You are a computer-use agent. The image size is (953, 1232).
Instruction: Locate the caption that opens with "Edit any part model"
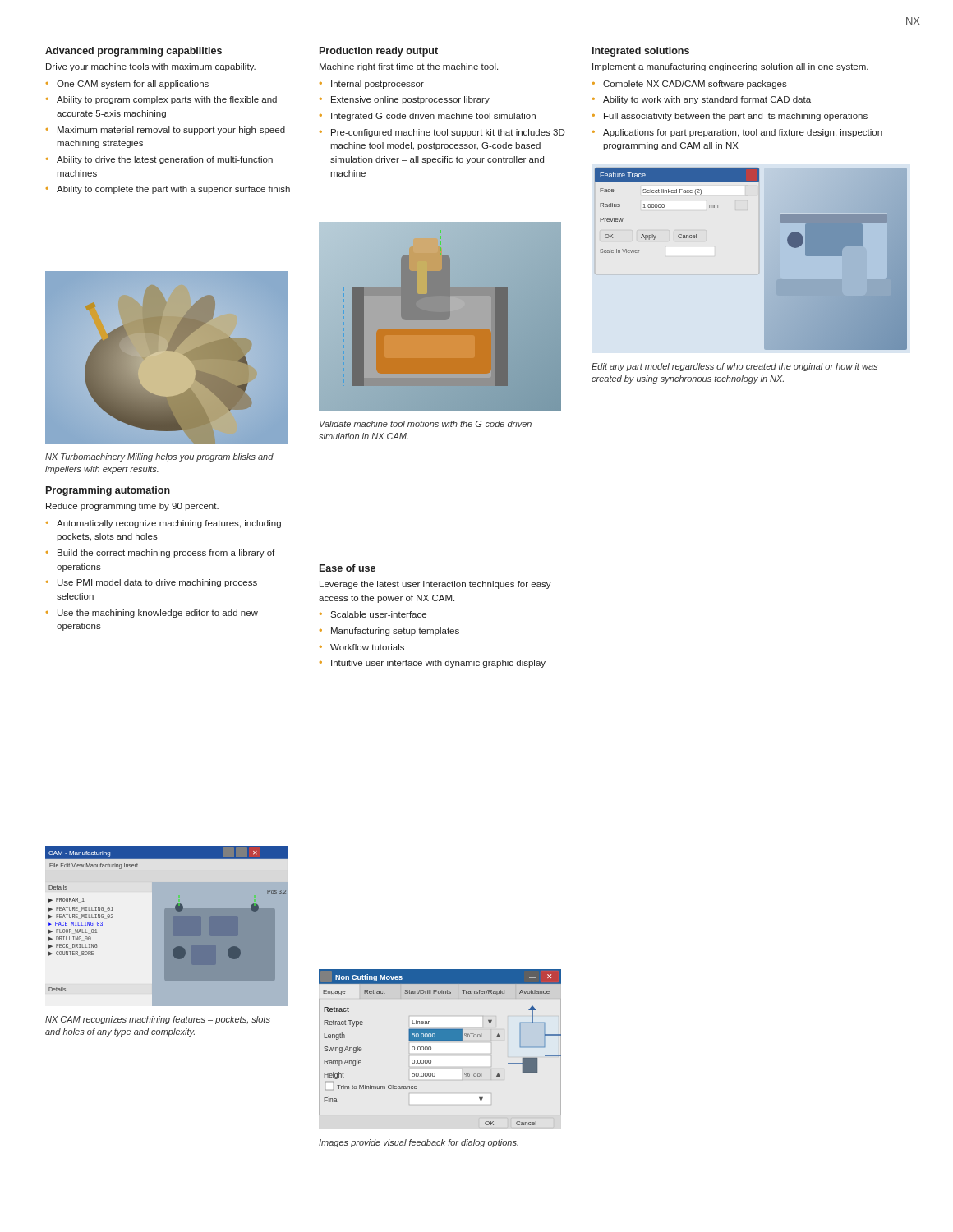coord(735,373)
